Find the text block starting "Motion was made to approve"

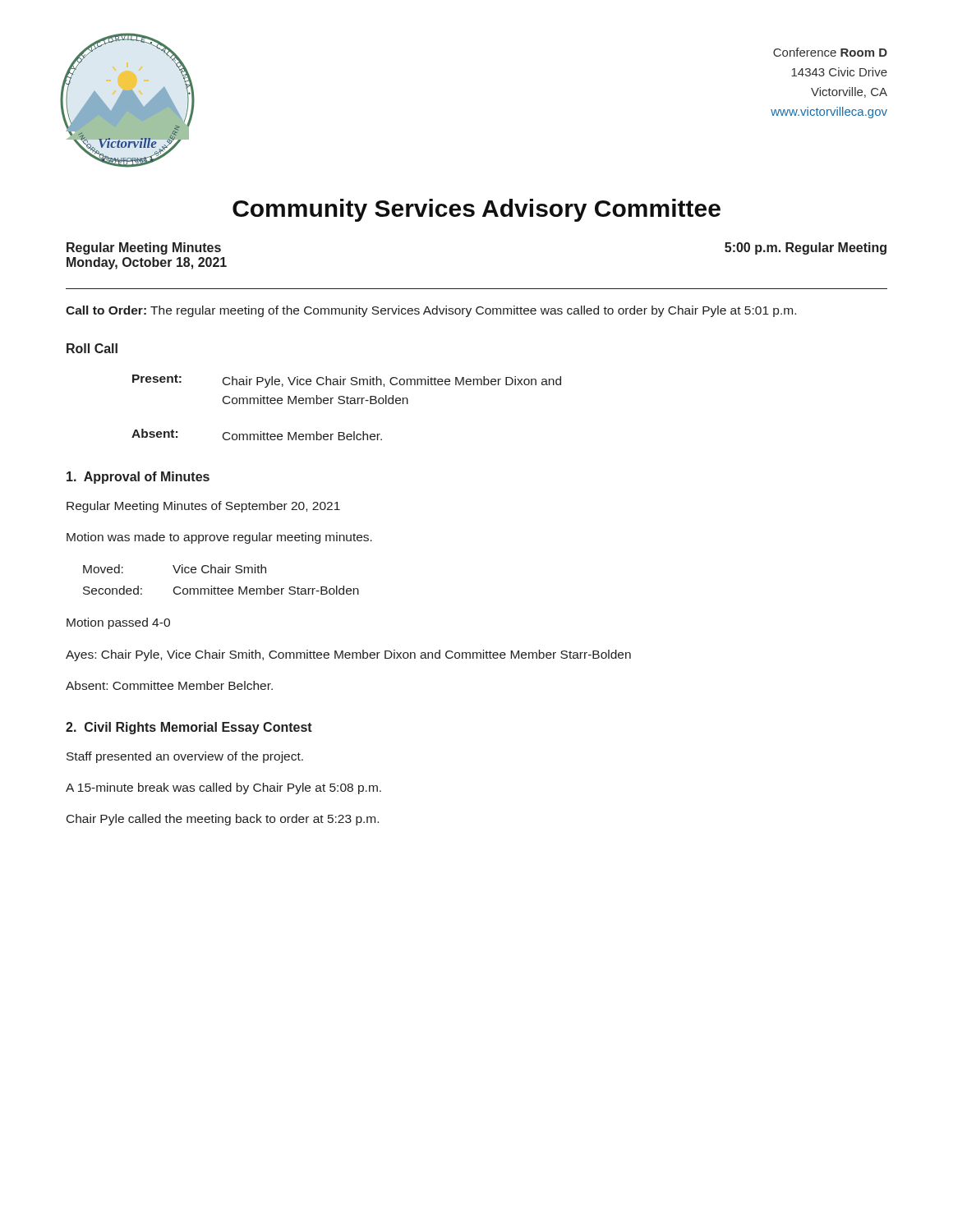pyautogui.click(x=219, y=537)
